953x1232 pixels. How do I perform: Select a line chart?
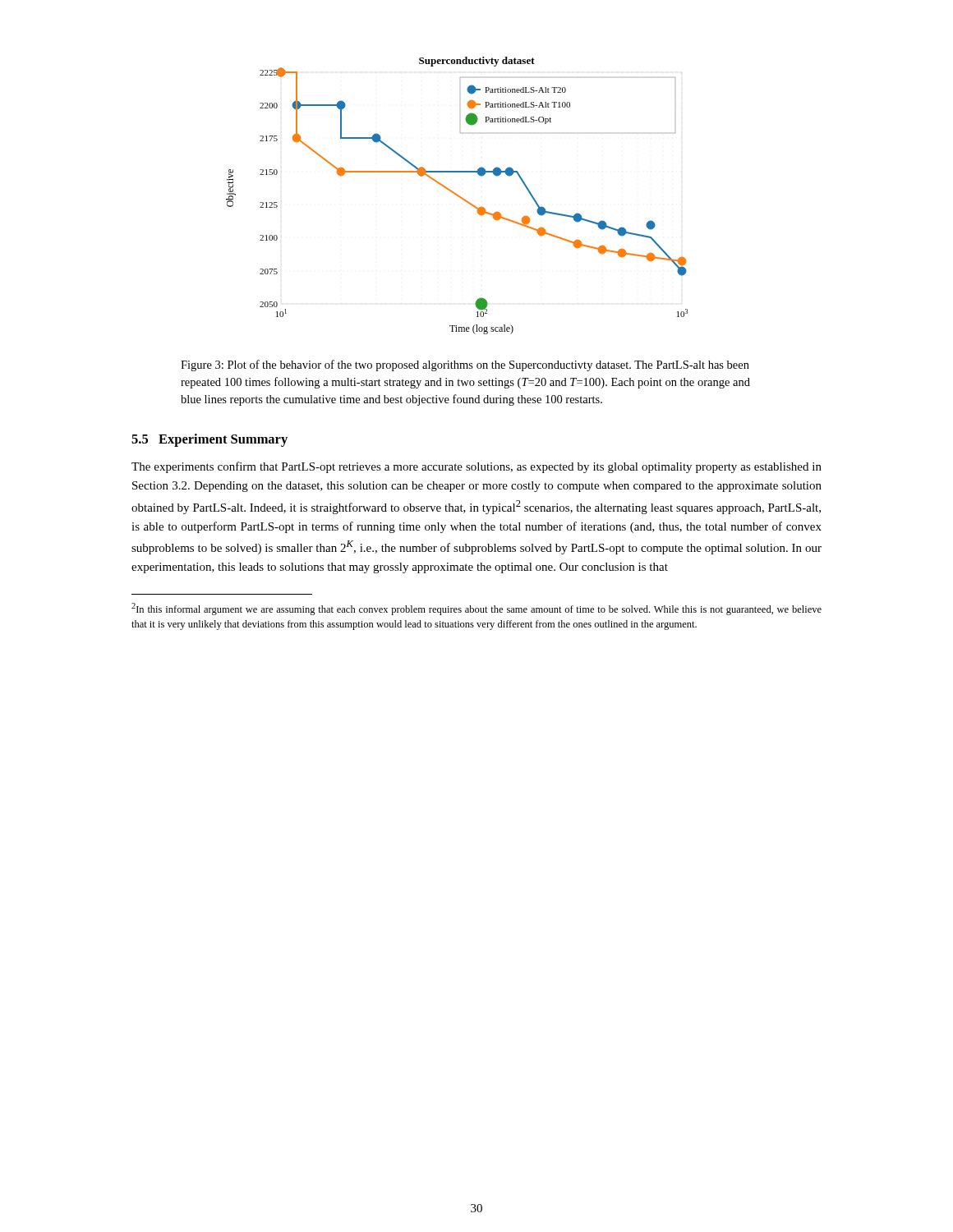click(x=476, y=199)
